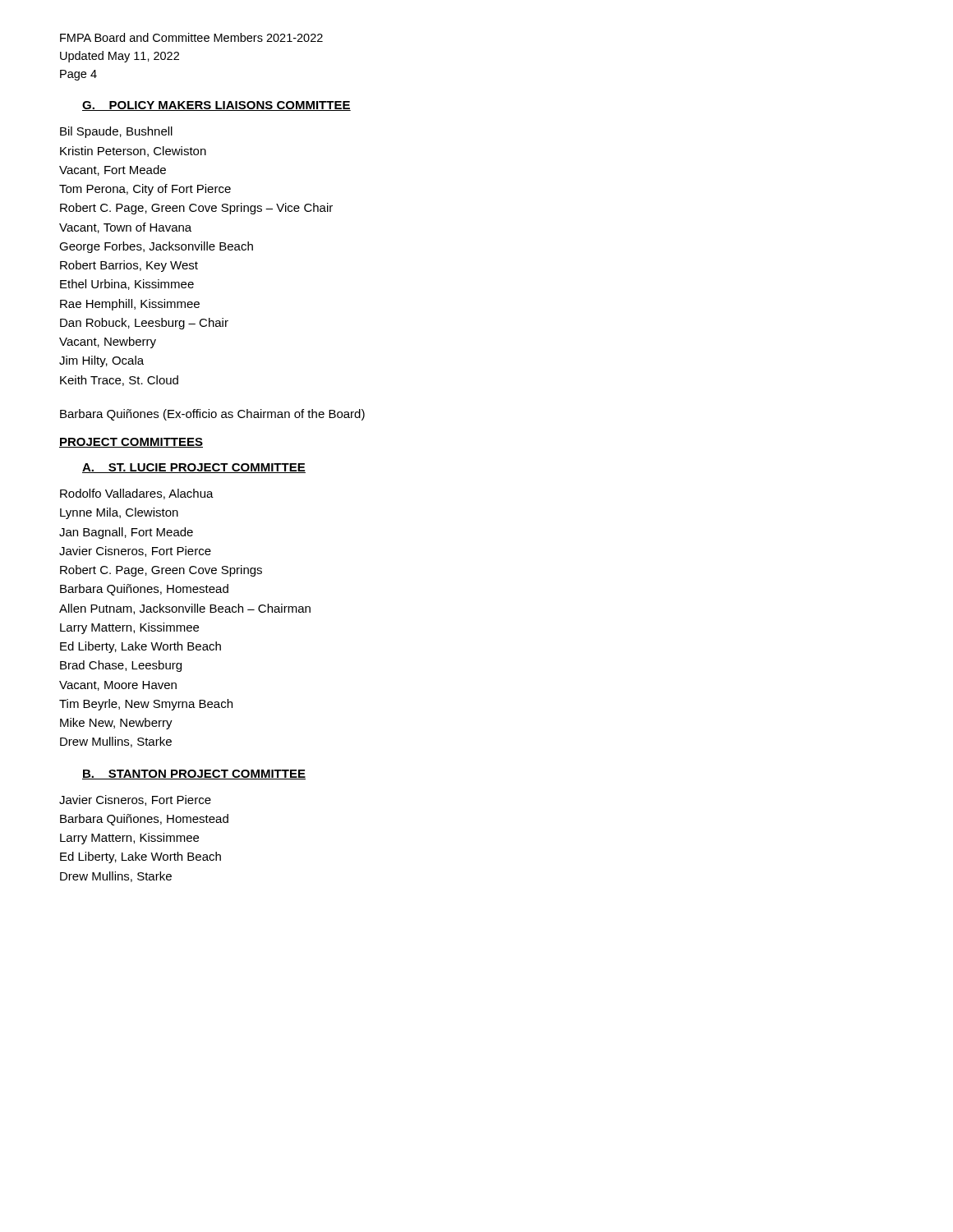Click on the text block starting "Javier Cisneros, Fort Pierce Barbara Quiñones,"
This screenshot has height=1232, width=953.
(135, 800)
